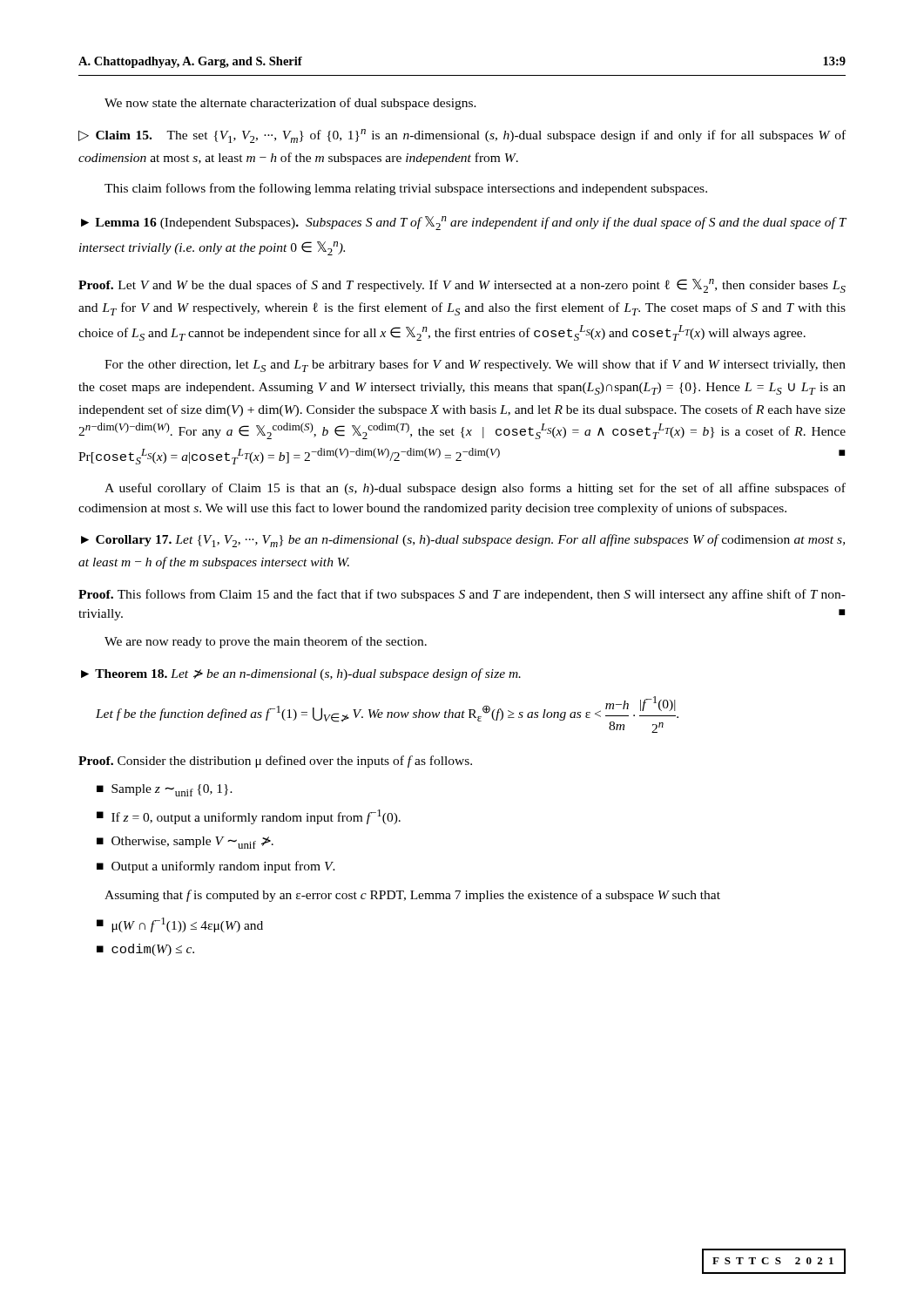
Task: Locate the region starting "Assuming that f is"
Action: pos(462,895)
